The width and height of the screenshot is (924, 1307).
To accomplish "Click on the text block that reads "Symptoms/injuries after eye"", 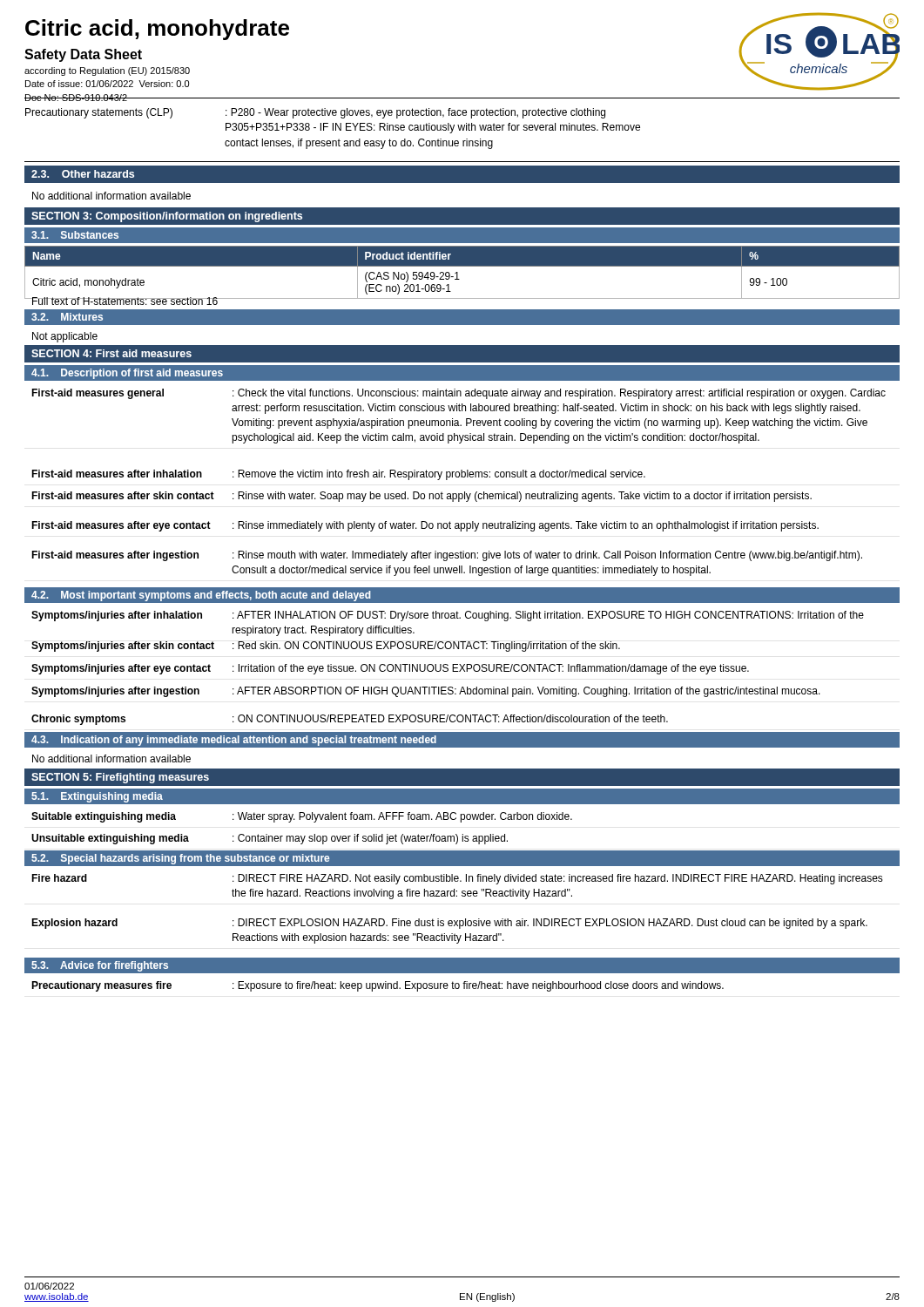I will point(462,669).
